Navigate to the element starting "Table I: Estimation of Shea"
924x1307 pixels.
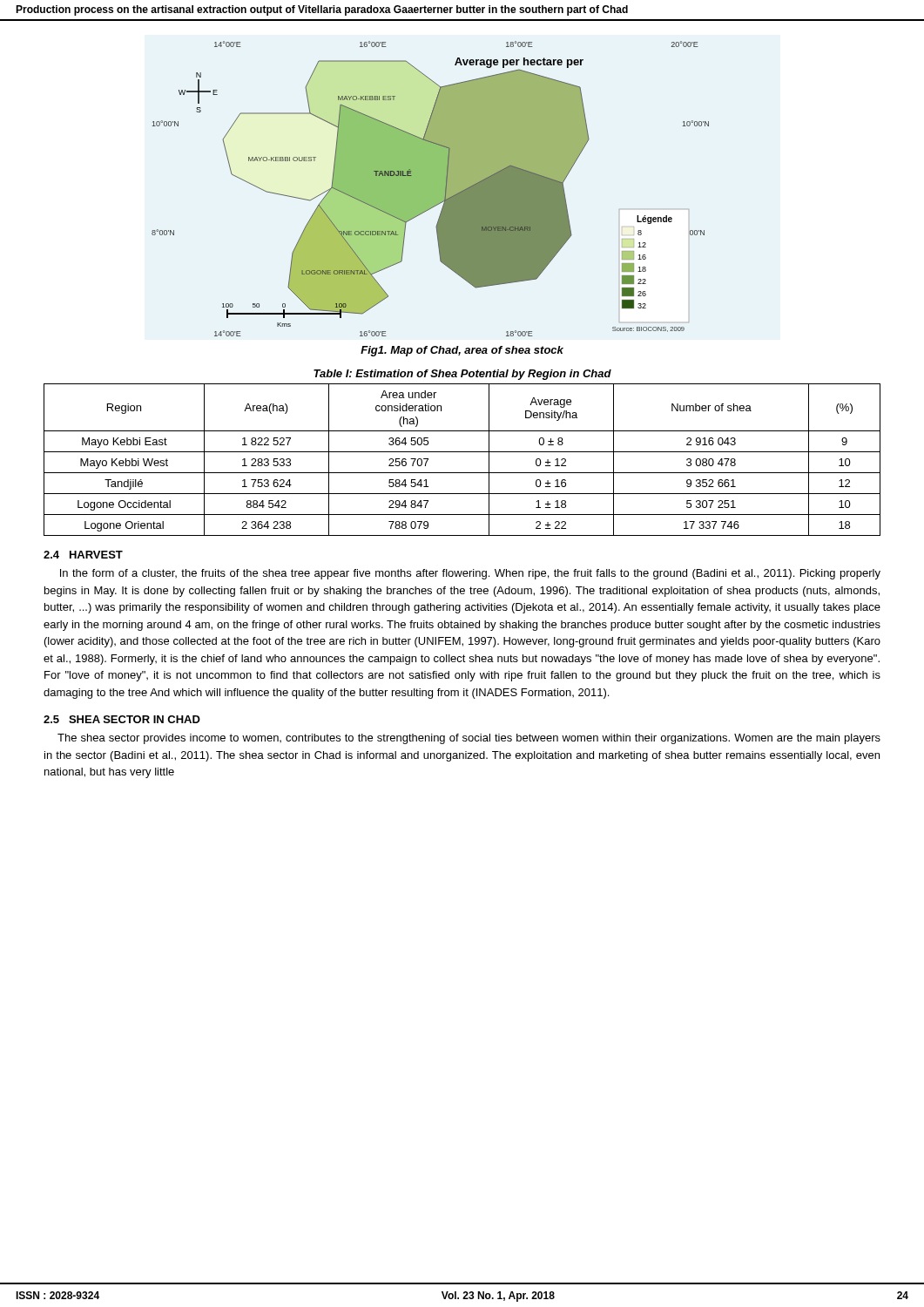tap(462, 373)
